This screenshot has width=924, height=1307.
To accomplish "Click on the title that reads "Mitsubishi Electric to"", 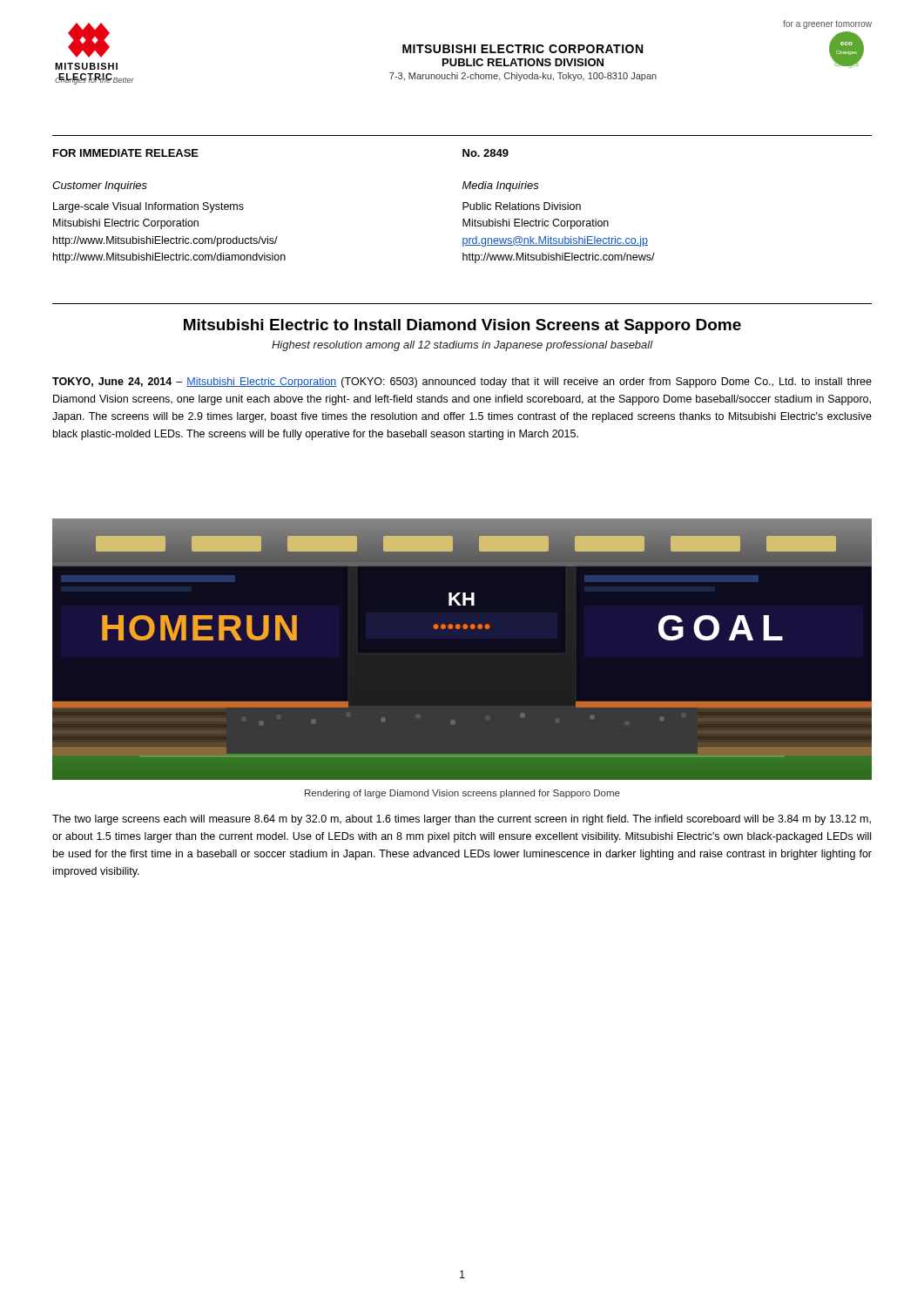I will 462,325.
